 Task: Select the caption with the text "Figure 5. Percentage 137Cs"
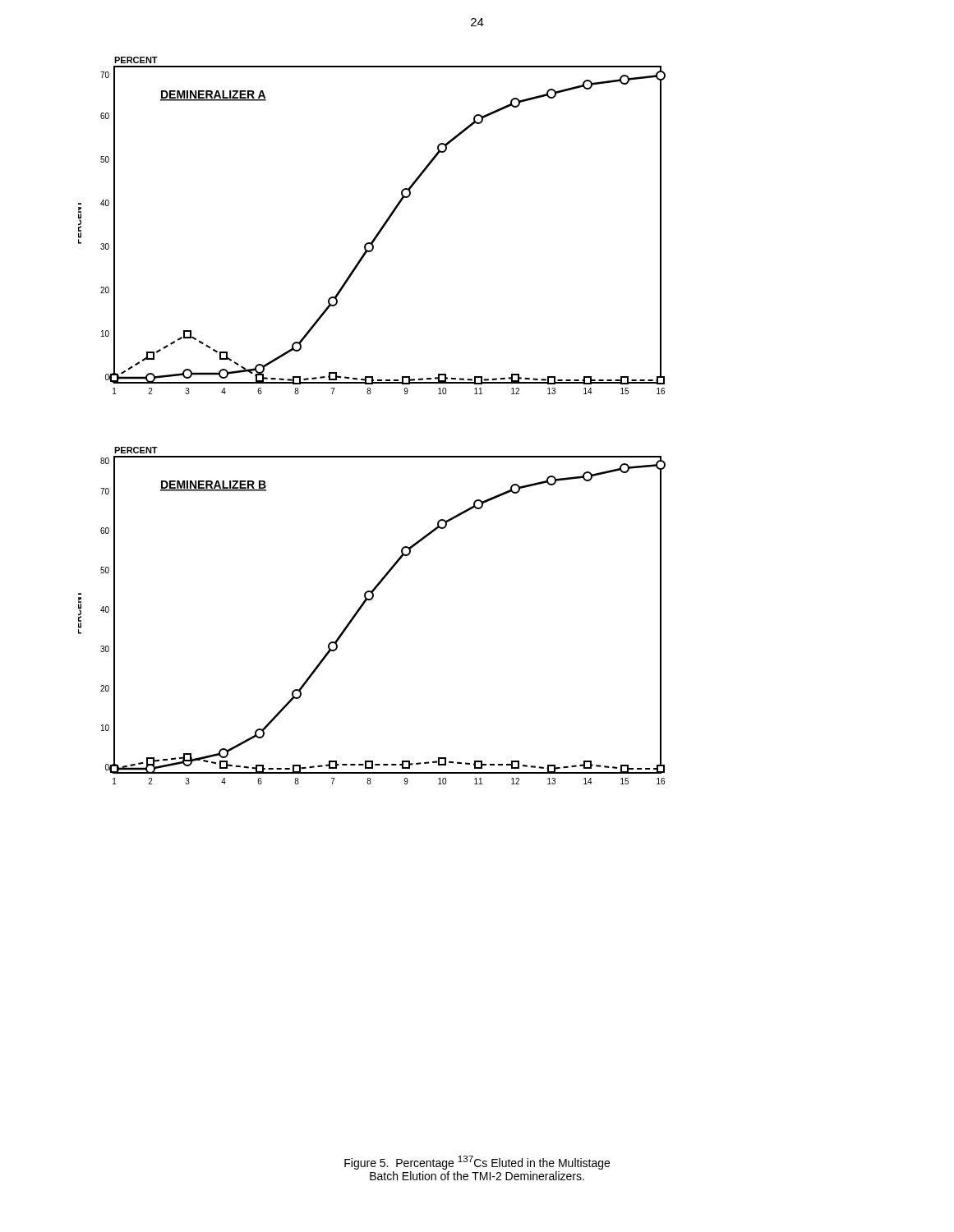[x=477, y=1168]
